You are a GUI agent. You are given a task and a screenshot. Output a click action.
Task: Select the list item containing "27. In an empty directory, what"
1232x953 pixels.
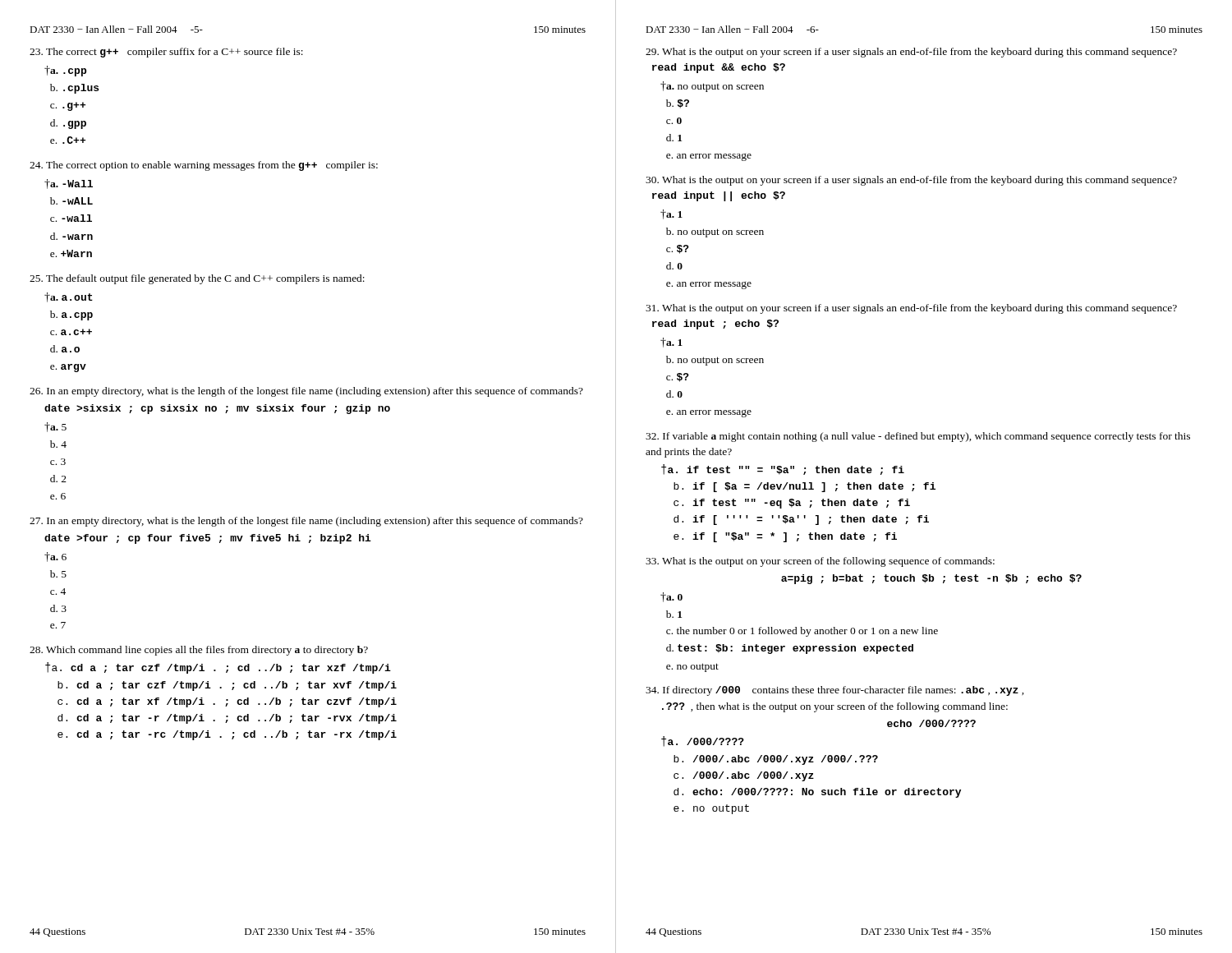pyautogui.click(x=306, y=522)
